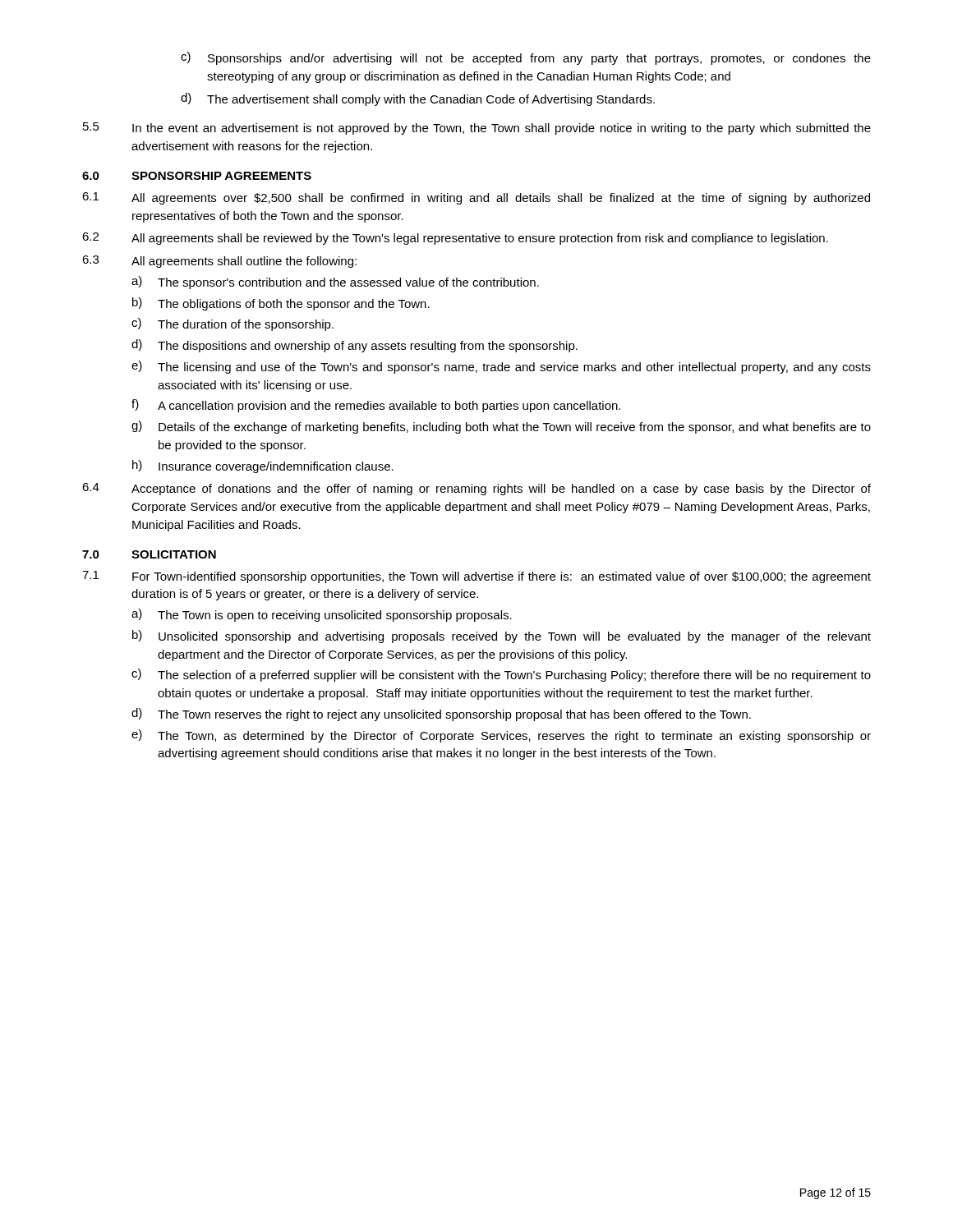This screenshot has width=953, height=1232.
Task: Click the passage that begins "e) The licensing and use of the"
Action: [x=501, y=376]
